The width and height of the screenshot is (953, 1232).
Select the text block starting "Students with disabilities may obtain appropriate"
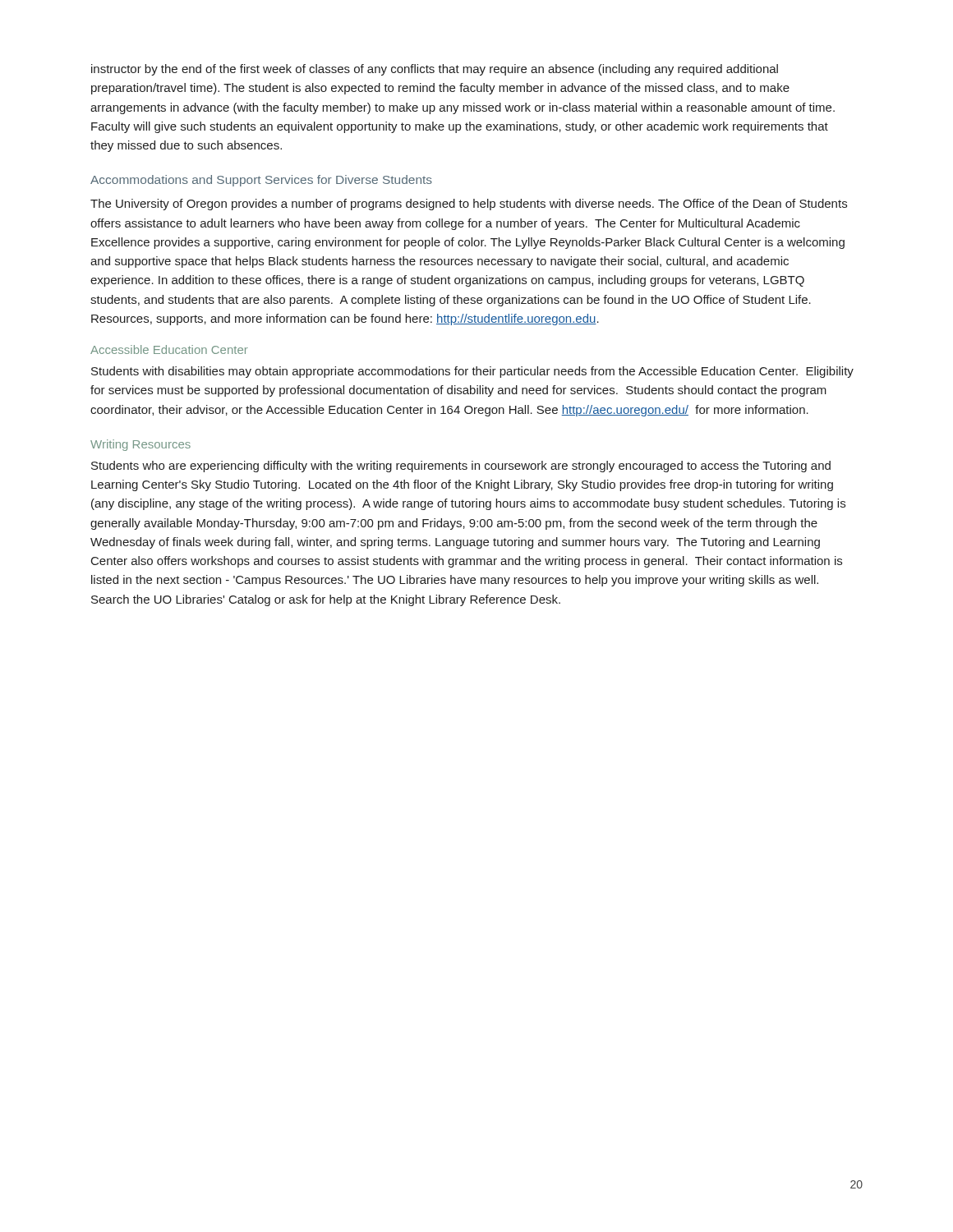(x=472, y=390)
